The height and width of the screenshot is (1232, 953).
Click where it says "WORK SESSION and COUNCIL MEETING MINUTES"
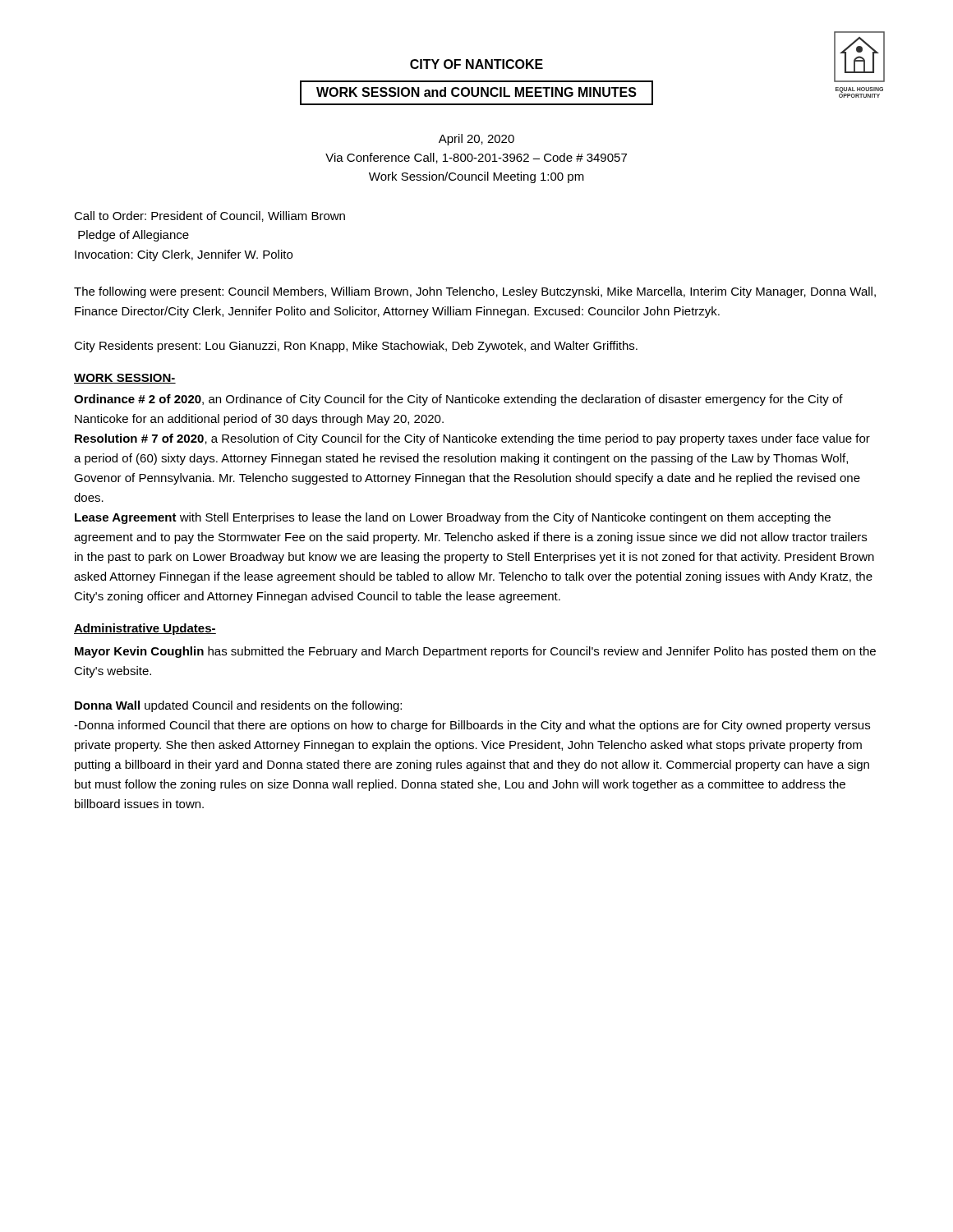(476, 92)
